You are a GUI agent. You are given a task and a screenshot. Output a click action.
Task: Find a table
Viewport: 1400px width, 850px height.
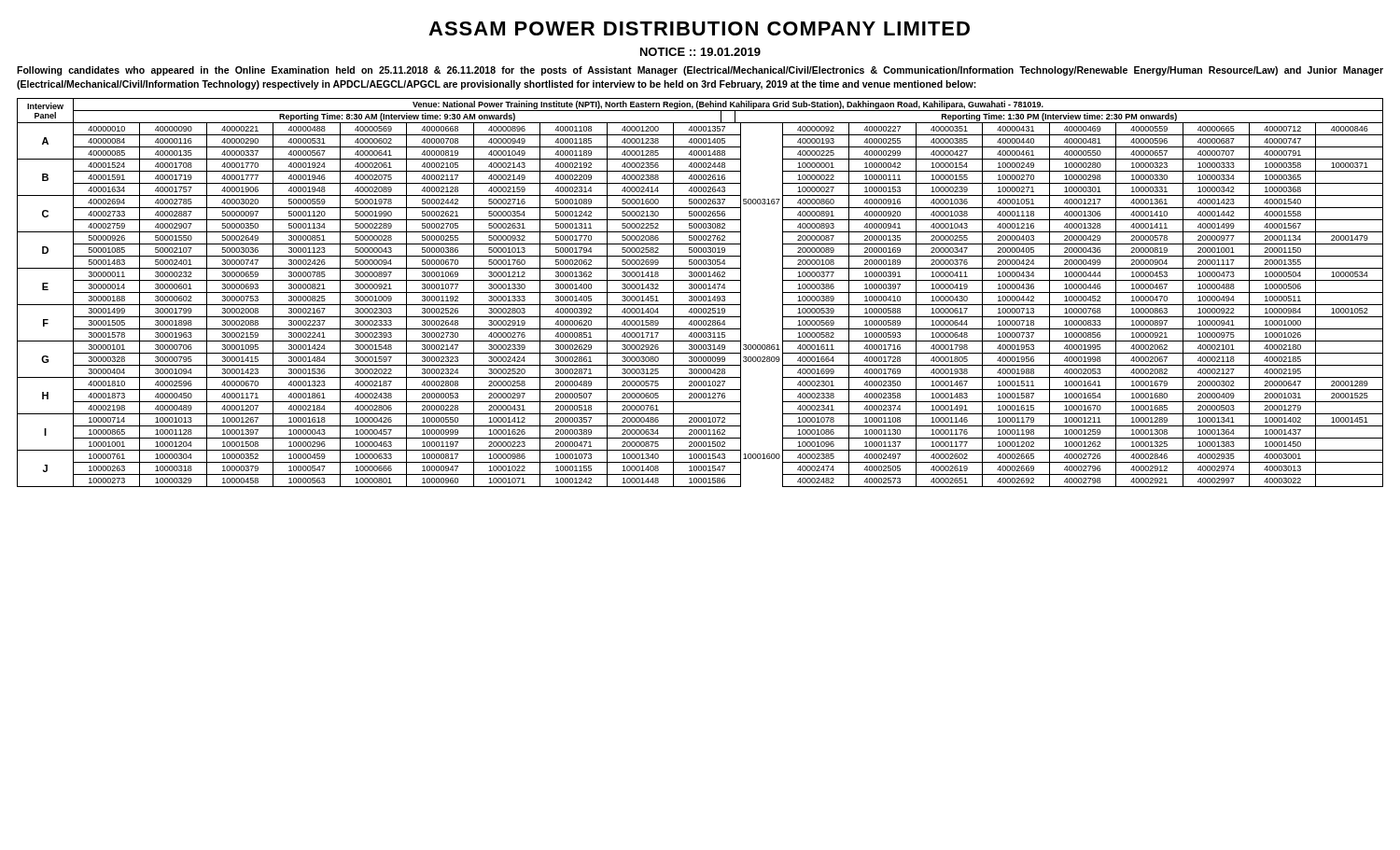[x=700, y=293]
